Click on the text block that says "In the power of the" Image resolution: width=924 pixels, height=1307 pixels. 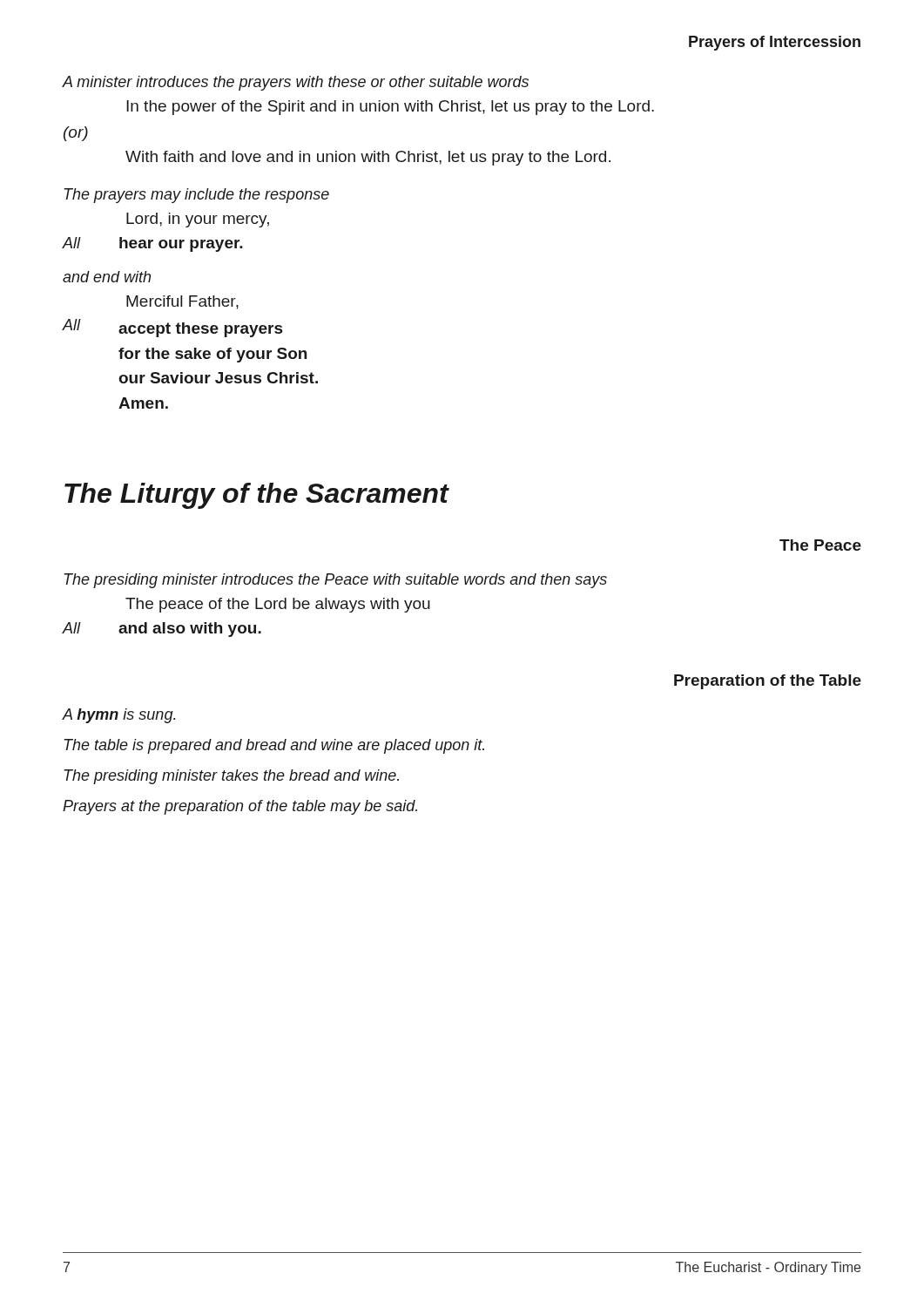(x=390, y=106)
